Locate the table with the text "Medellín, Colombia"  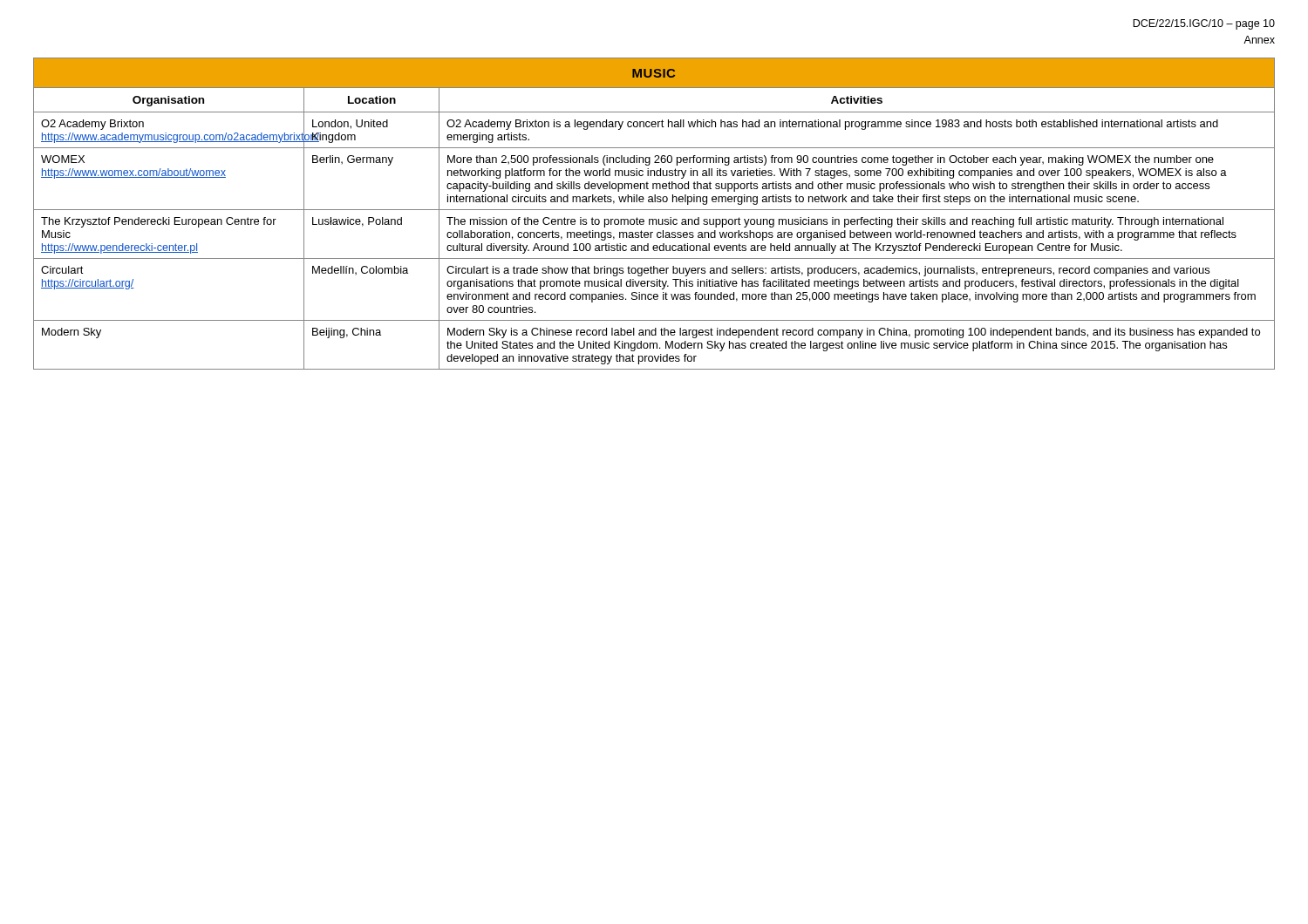pyautogui.click(x=654, y=213)
